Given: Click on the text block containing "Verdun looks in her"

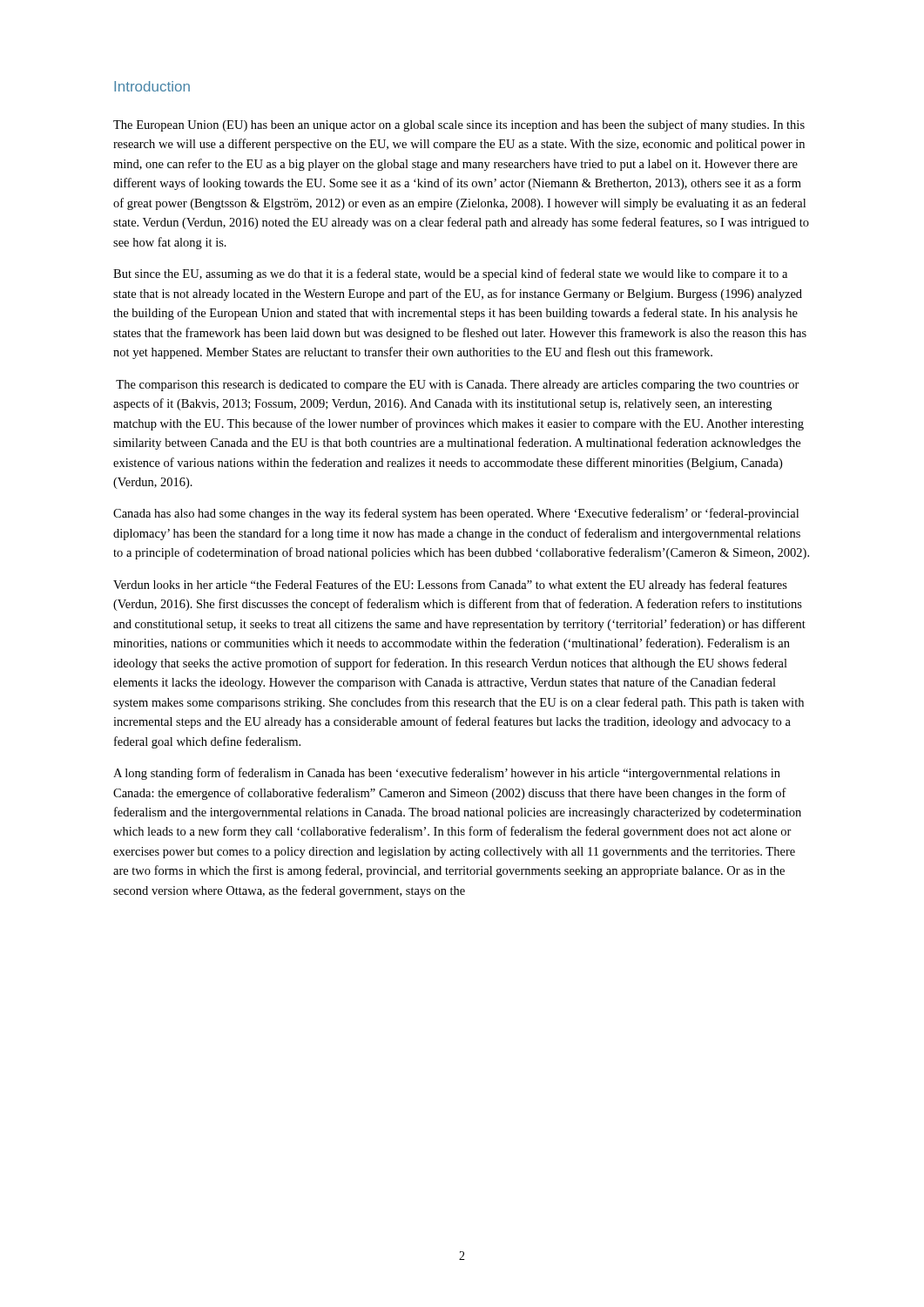Looking at the screenshot, I should (459, 663).
